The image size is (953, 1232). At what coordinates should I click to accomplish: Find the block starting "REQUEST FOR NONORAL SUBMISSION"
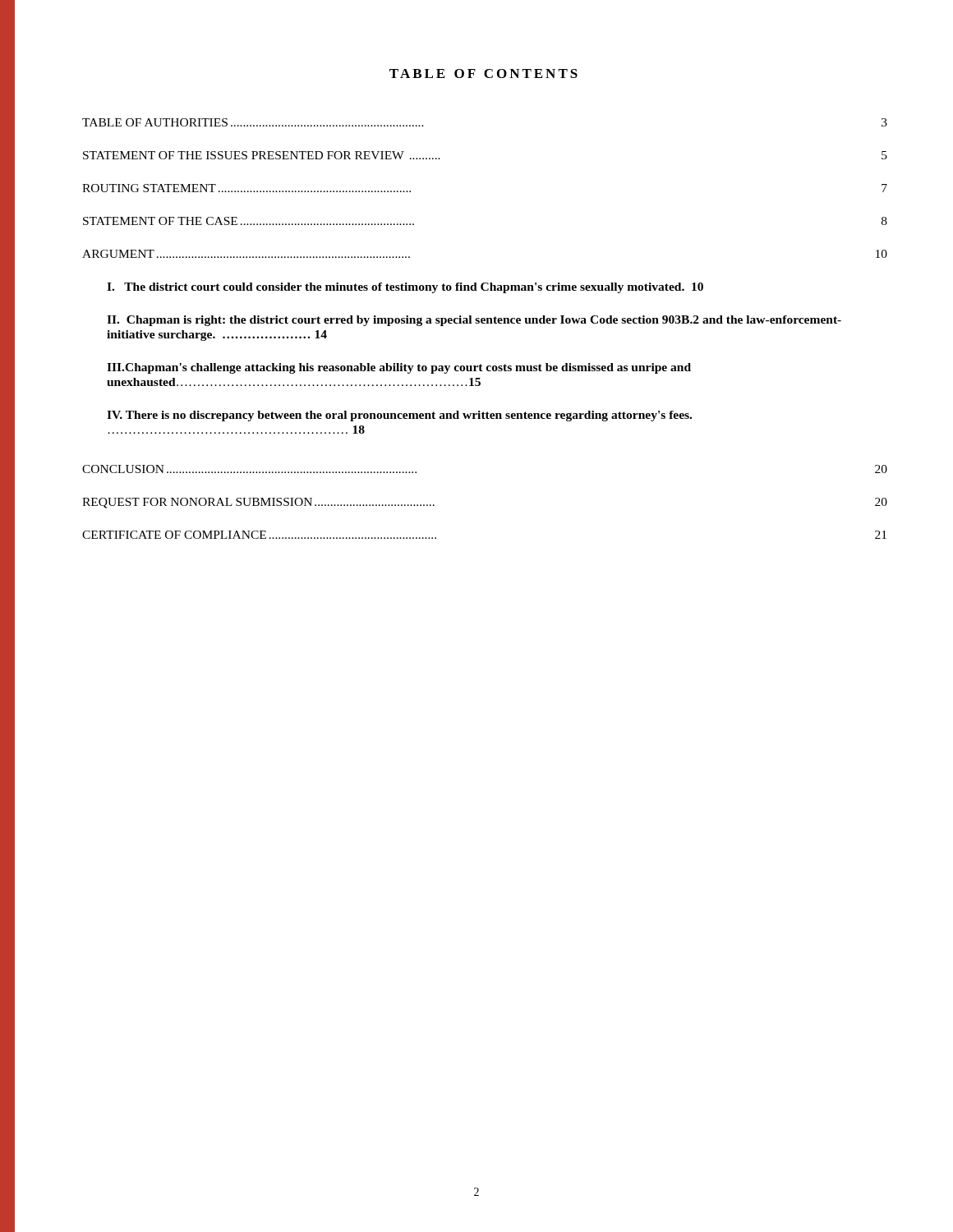(198, 503)
